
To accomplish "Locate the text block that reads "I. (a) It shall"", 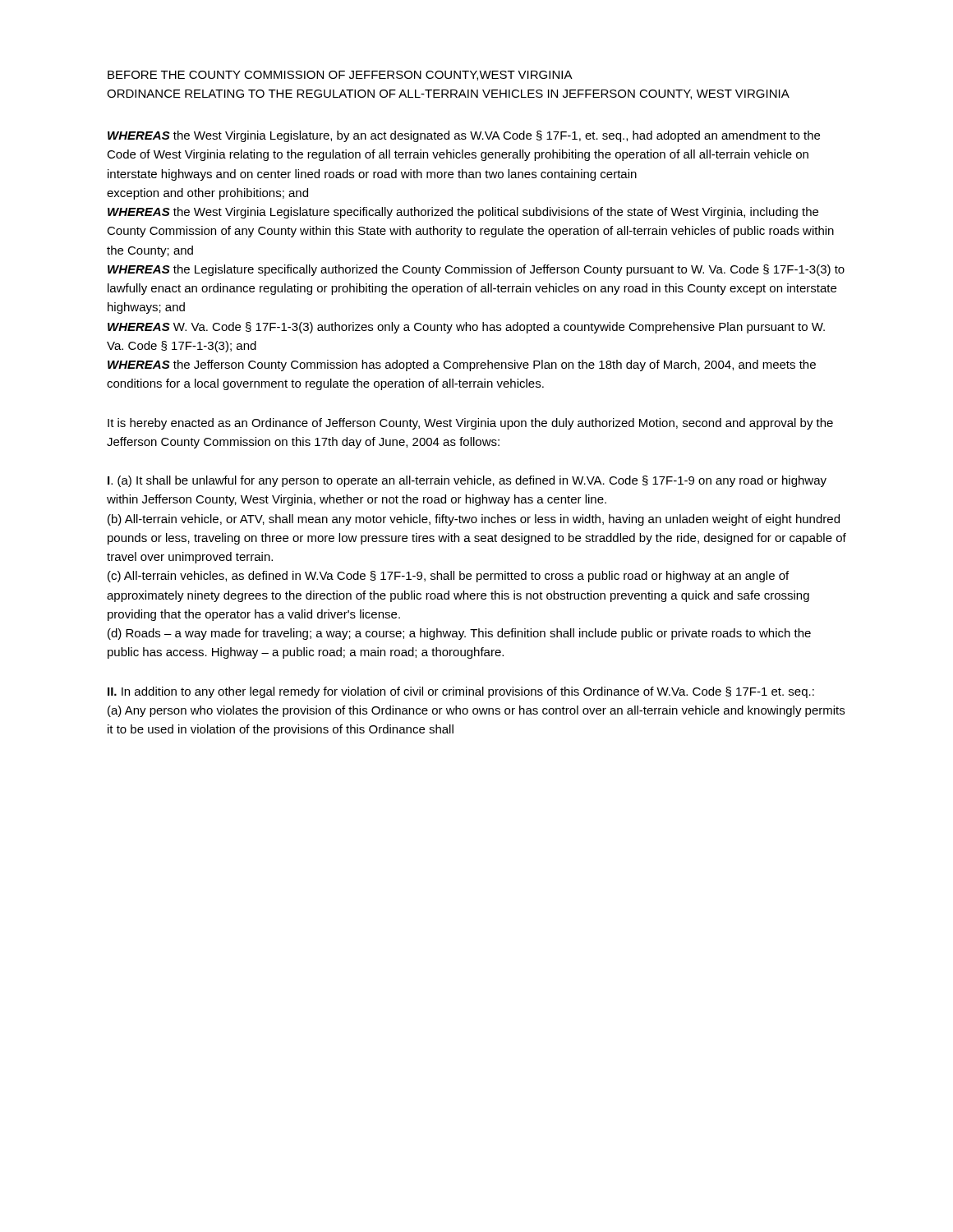I will click(476, 566).
